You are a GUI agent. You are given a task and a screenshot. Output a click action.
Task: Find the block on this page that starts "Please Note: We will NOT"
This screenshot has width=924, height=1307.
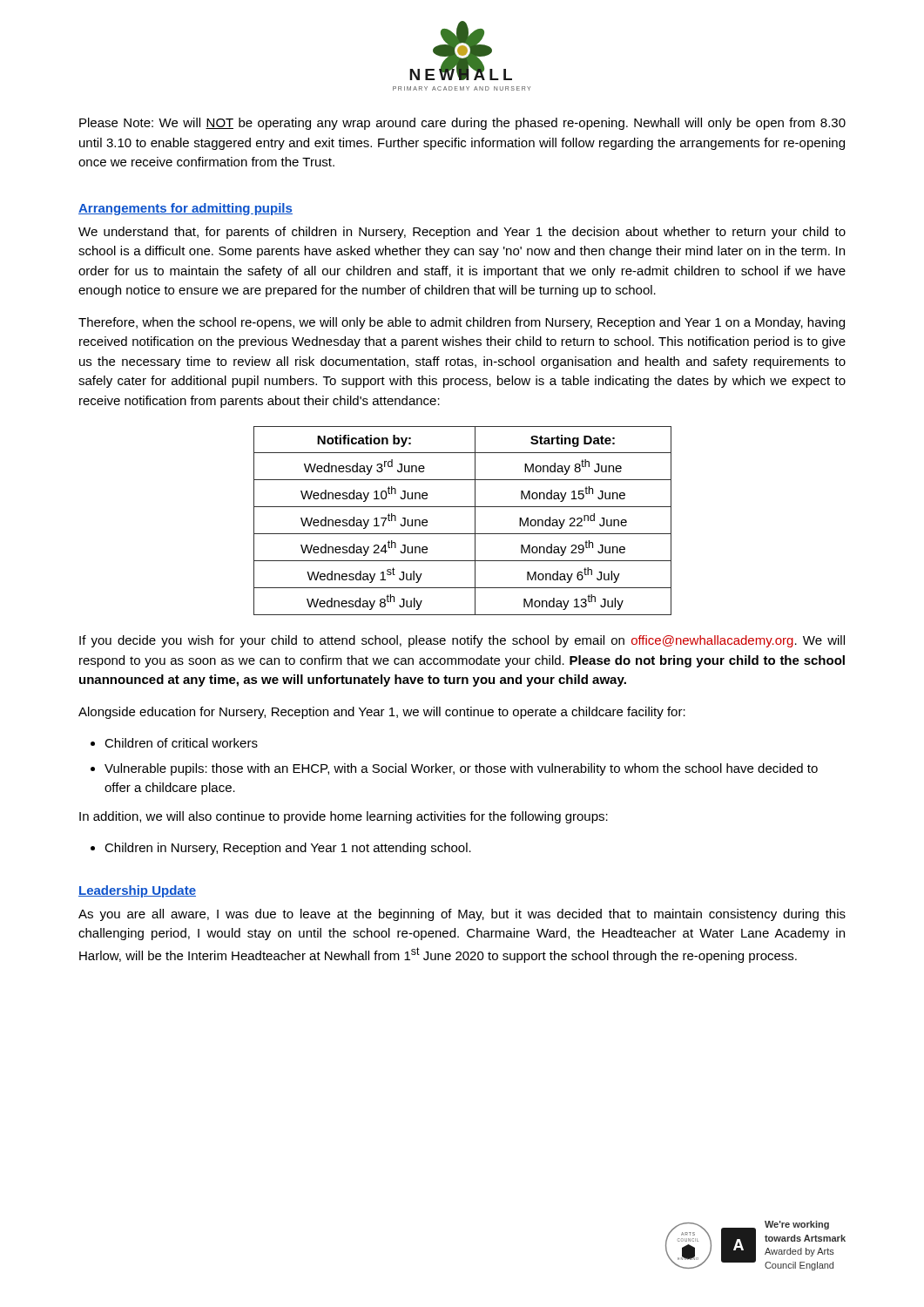(462, 142)
